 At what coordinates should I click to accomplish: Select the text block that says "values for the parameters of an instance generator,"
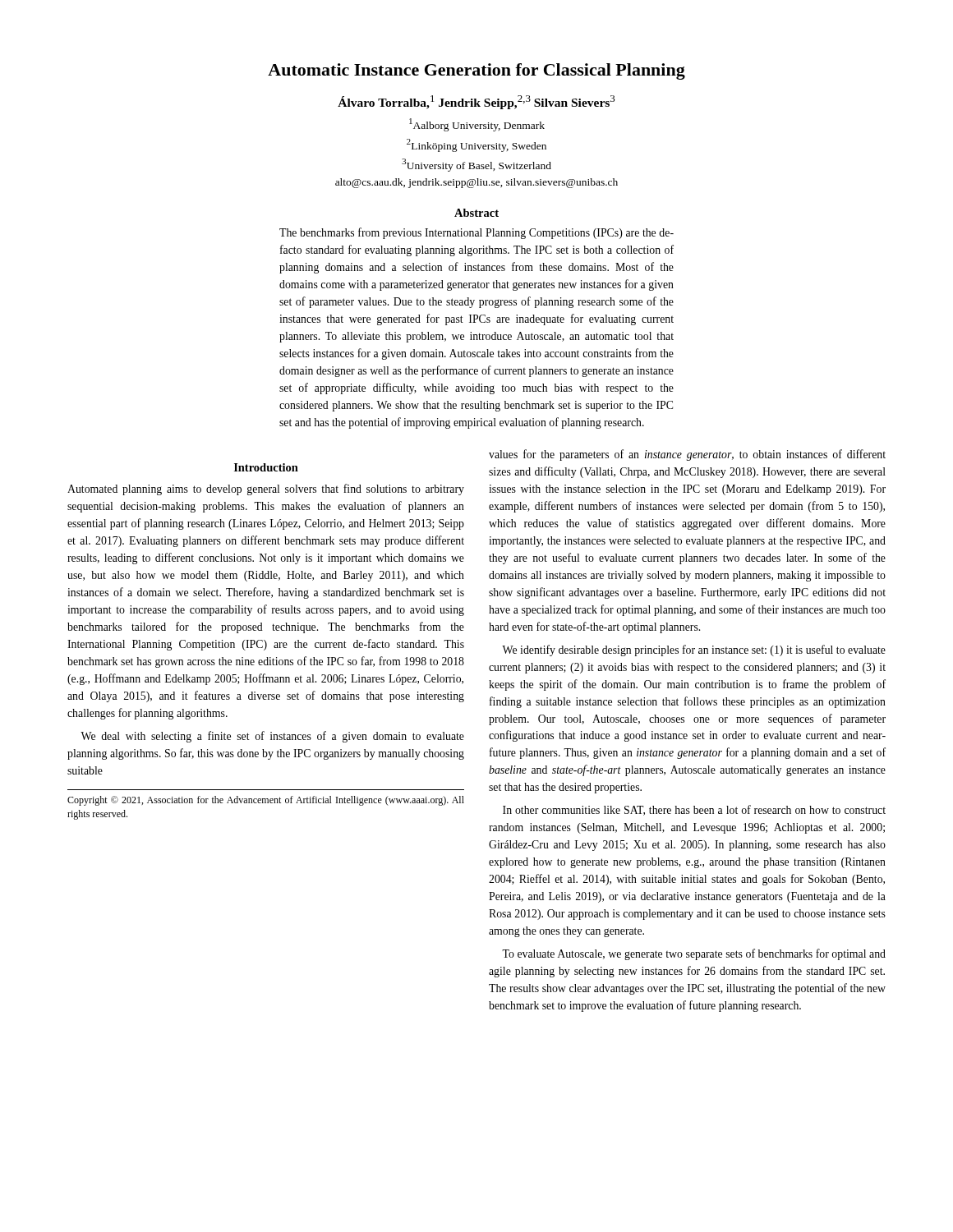pyautogui.click(x=687, y=731)
